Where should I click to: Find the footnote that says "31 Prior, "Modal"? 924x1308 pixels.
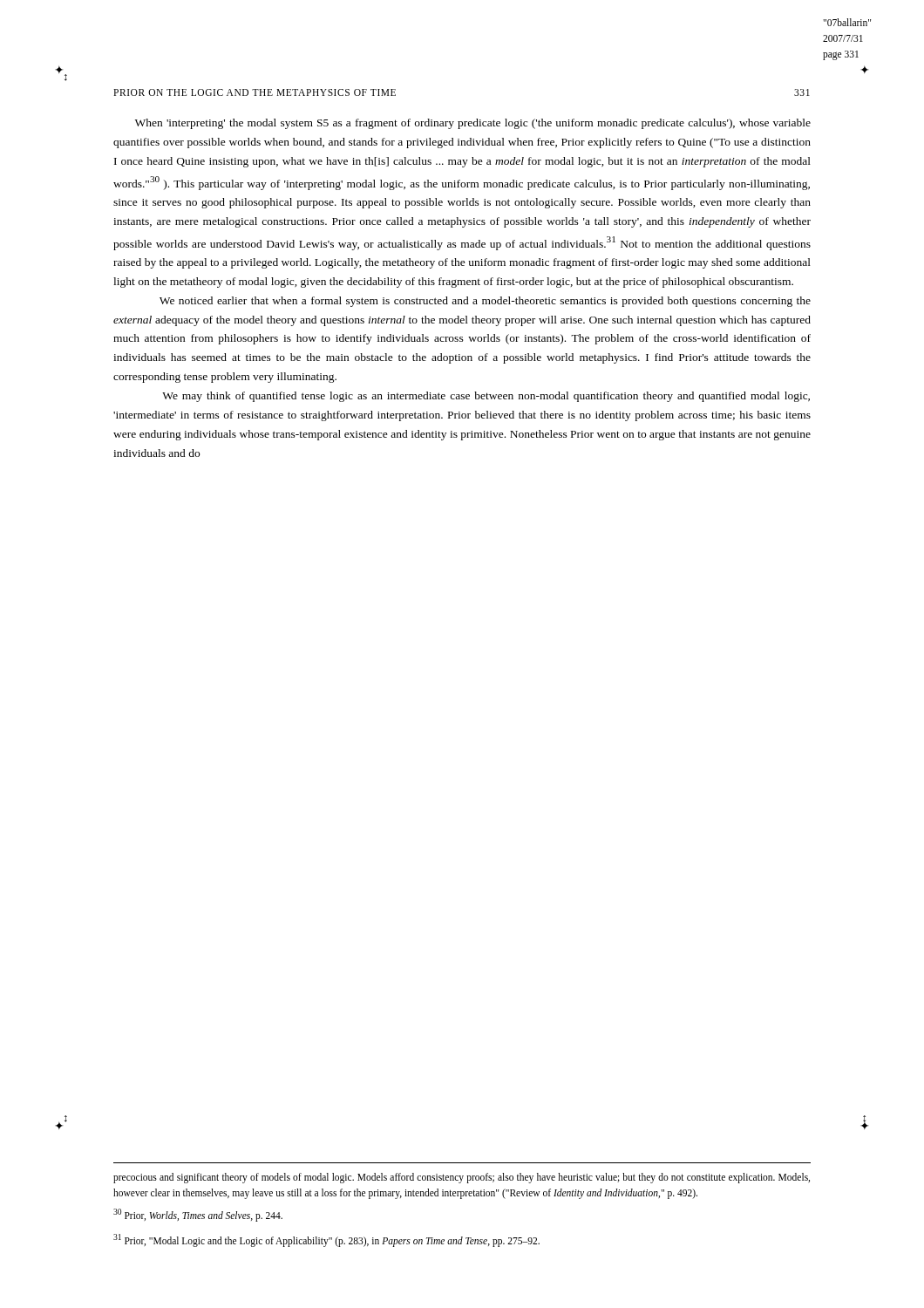coord(327,1239)
